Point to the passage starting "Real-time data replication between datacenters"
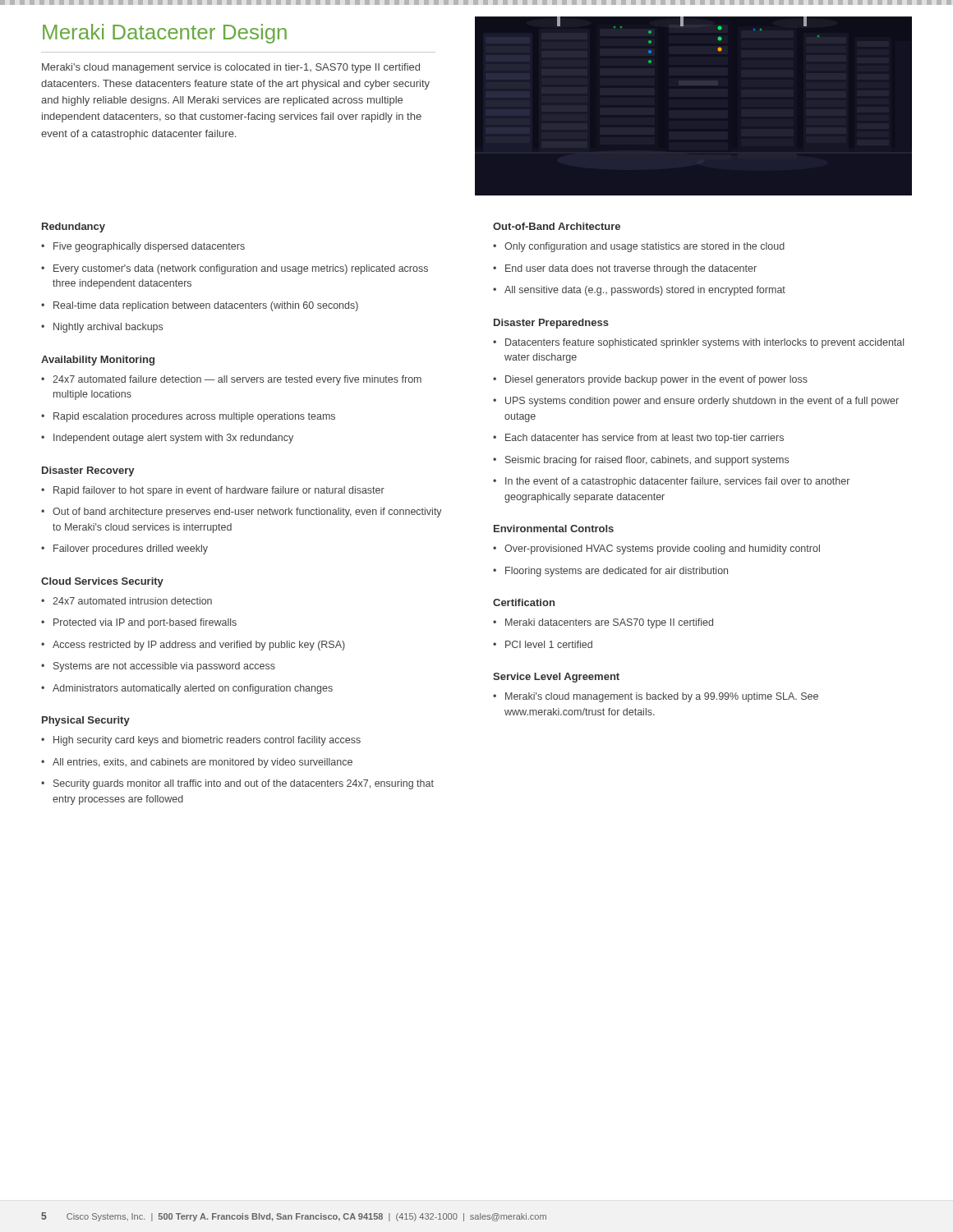 (x=242, y=305)
